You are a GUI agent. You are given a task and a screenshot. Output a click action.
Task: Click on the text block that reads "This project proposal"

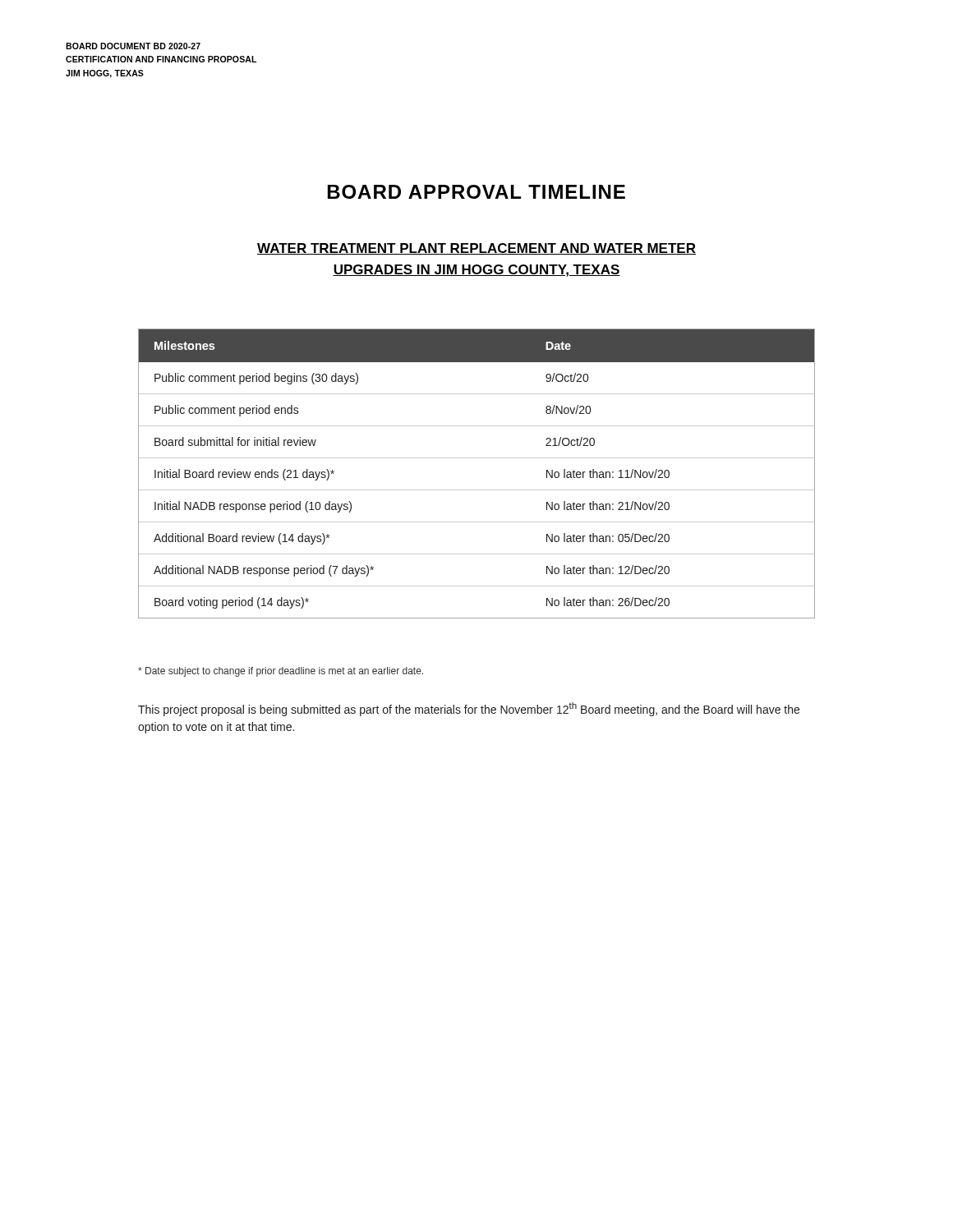pos(469,717)
